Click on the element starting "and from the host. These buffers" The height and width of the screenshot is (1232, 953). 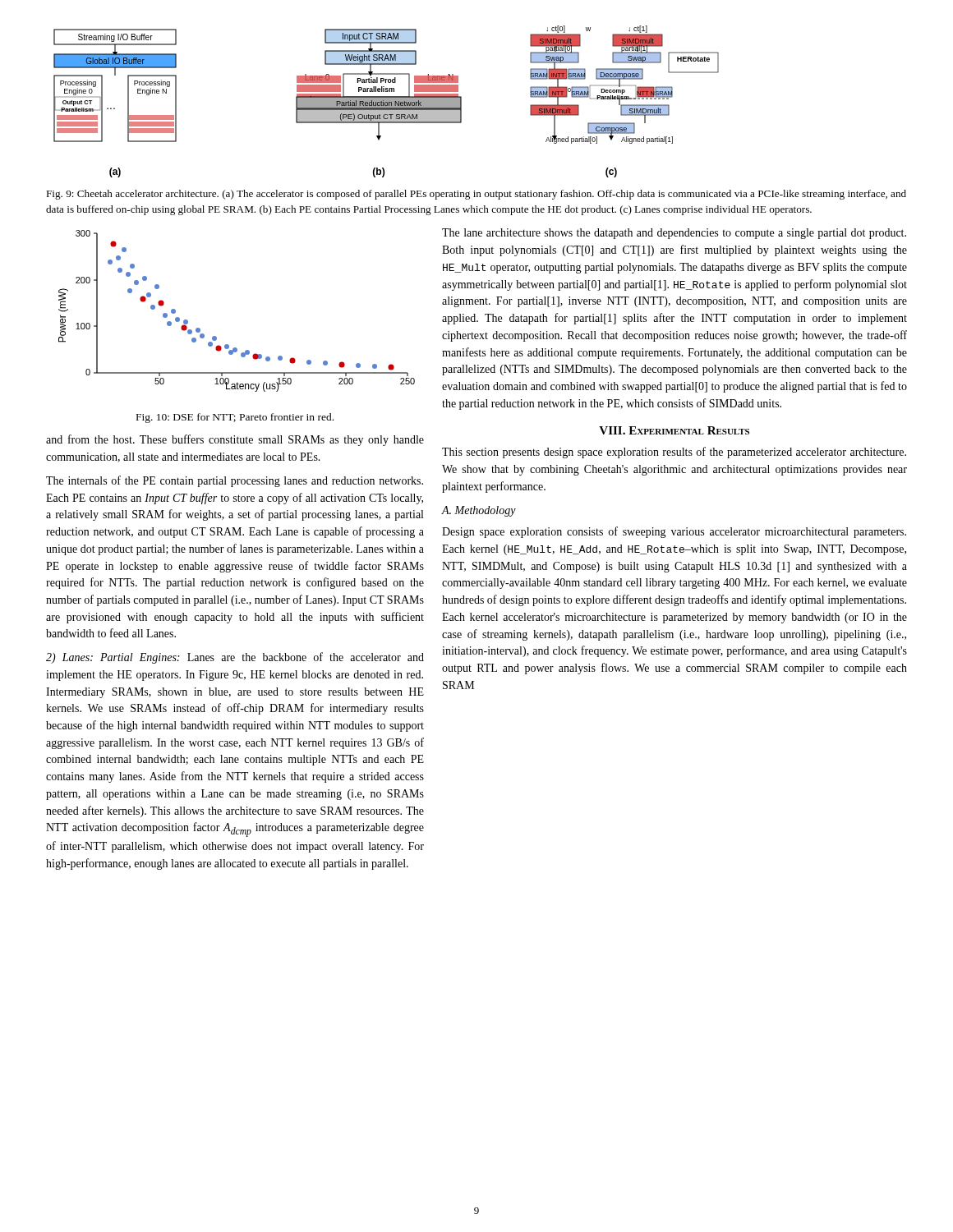[235, 653]
